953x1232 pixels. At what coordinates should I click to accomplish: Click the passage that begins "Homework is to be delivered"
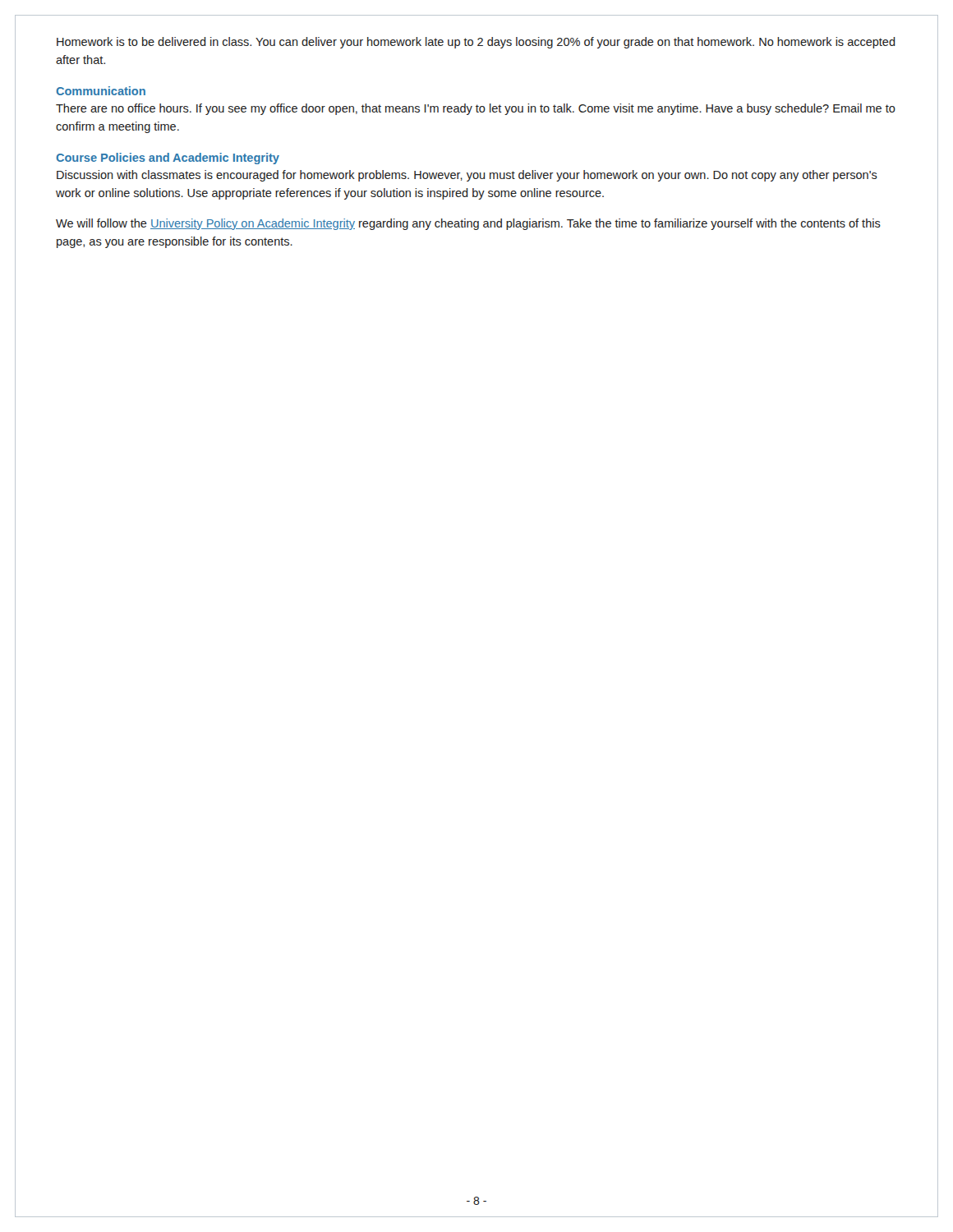476,51
